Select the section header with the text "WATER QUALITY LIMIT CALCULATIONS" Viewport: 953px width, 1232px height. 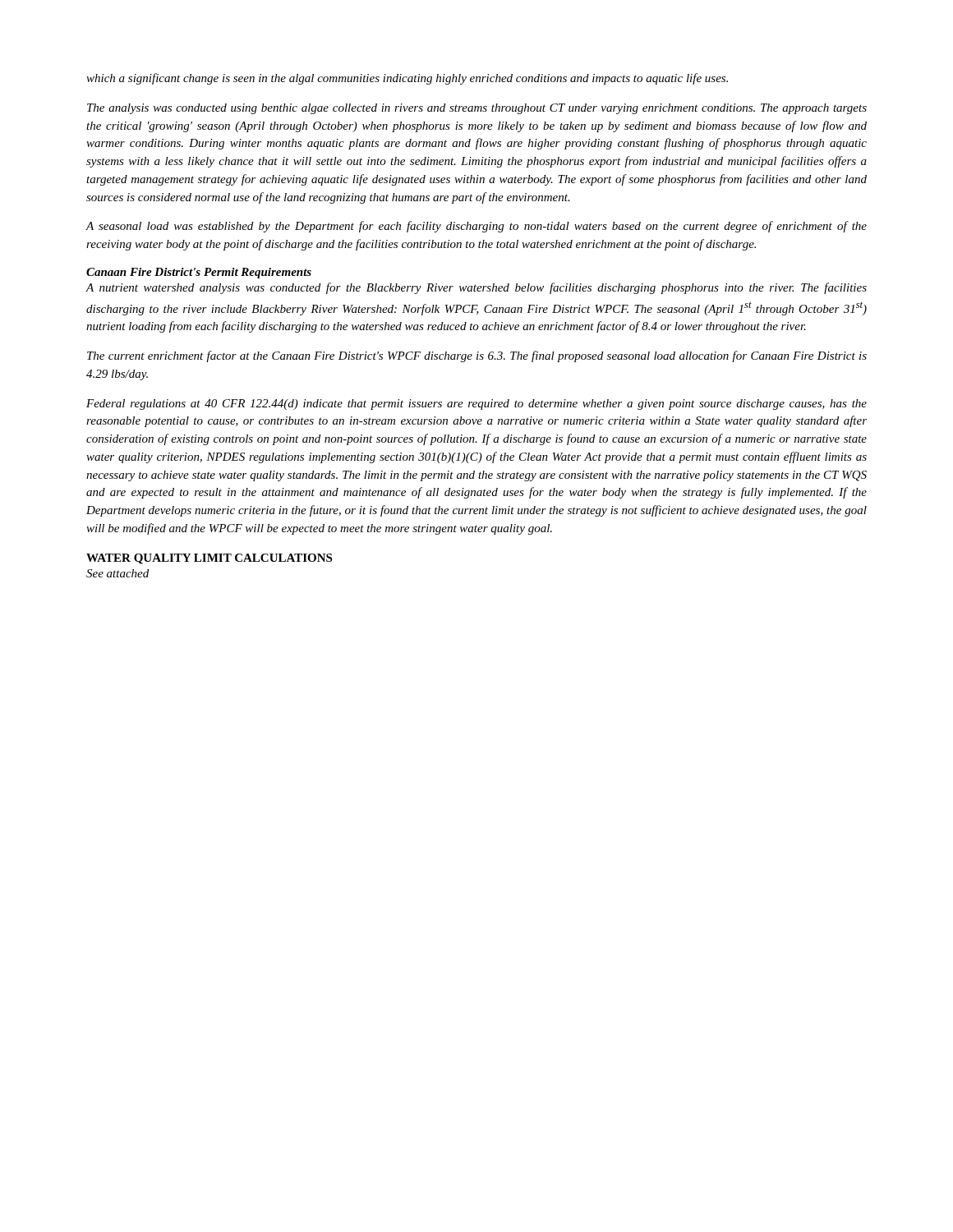pos(209,559)
